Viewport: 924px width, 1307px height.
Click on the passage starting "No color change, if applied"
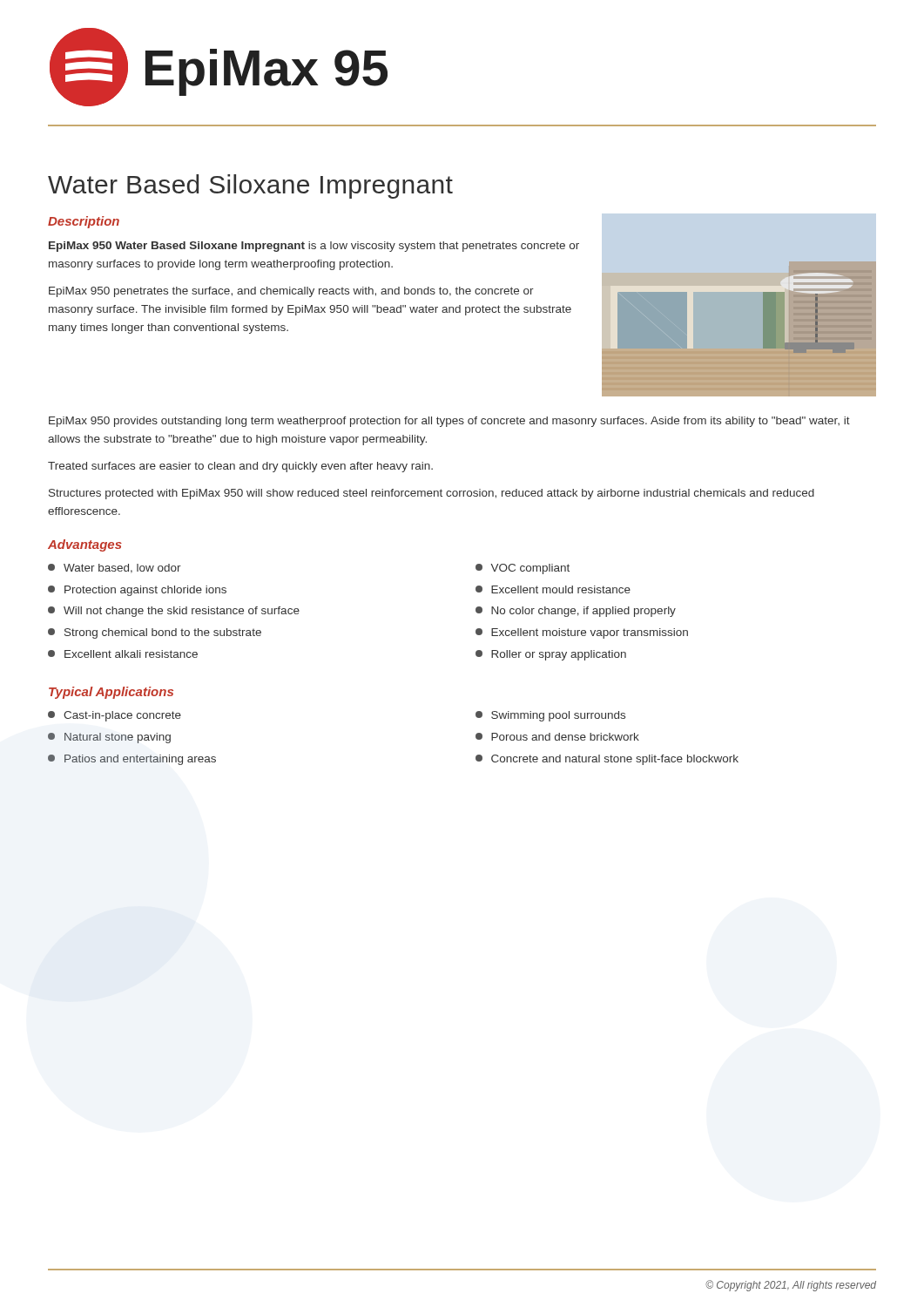575,612
